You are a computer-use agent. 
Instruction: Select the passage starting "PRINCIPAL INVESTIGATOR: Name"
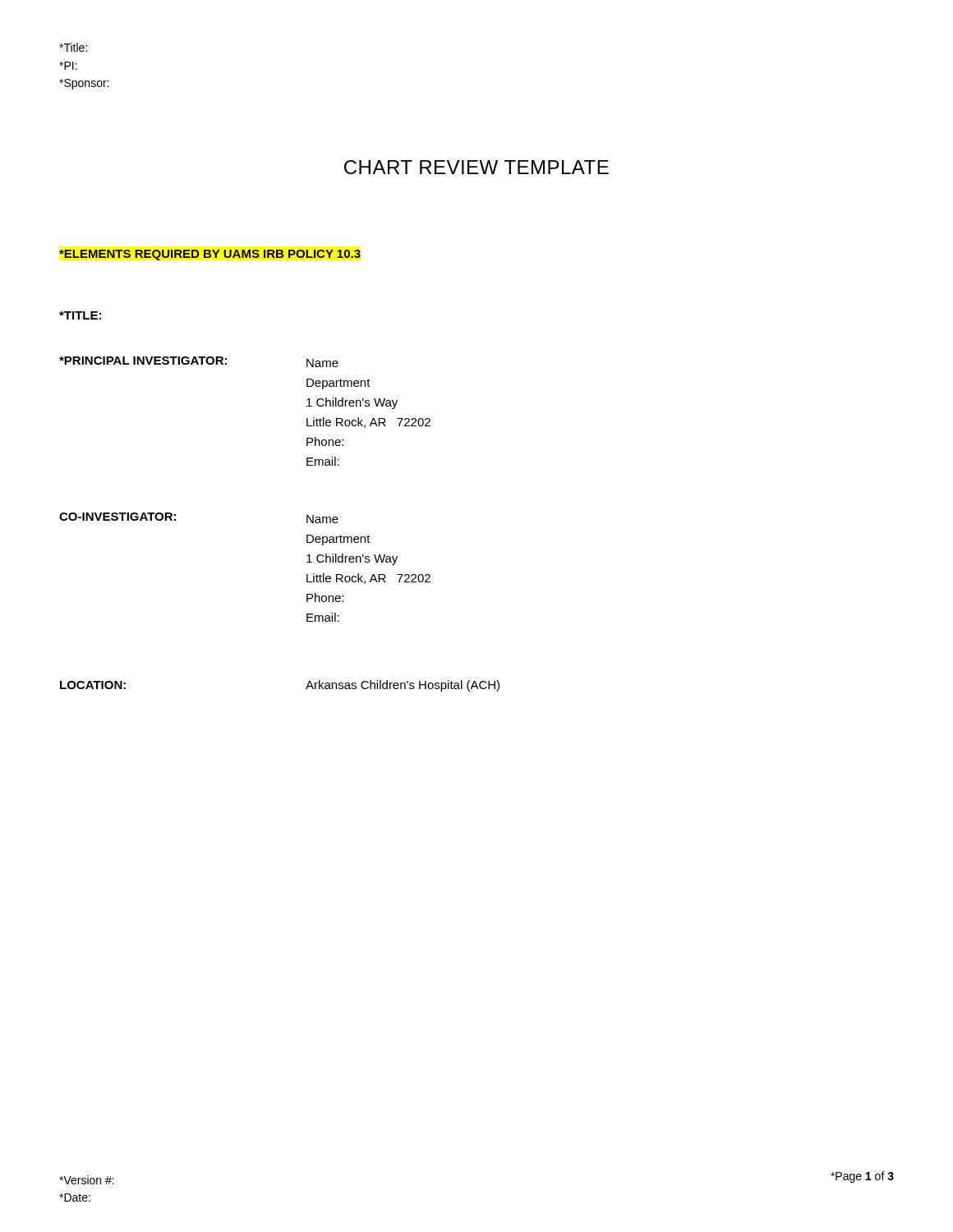click(199, 362)
